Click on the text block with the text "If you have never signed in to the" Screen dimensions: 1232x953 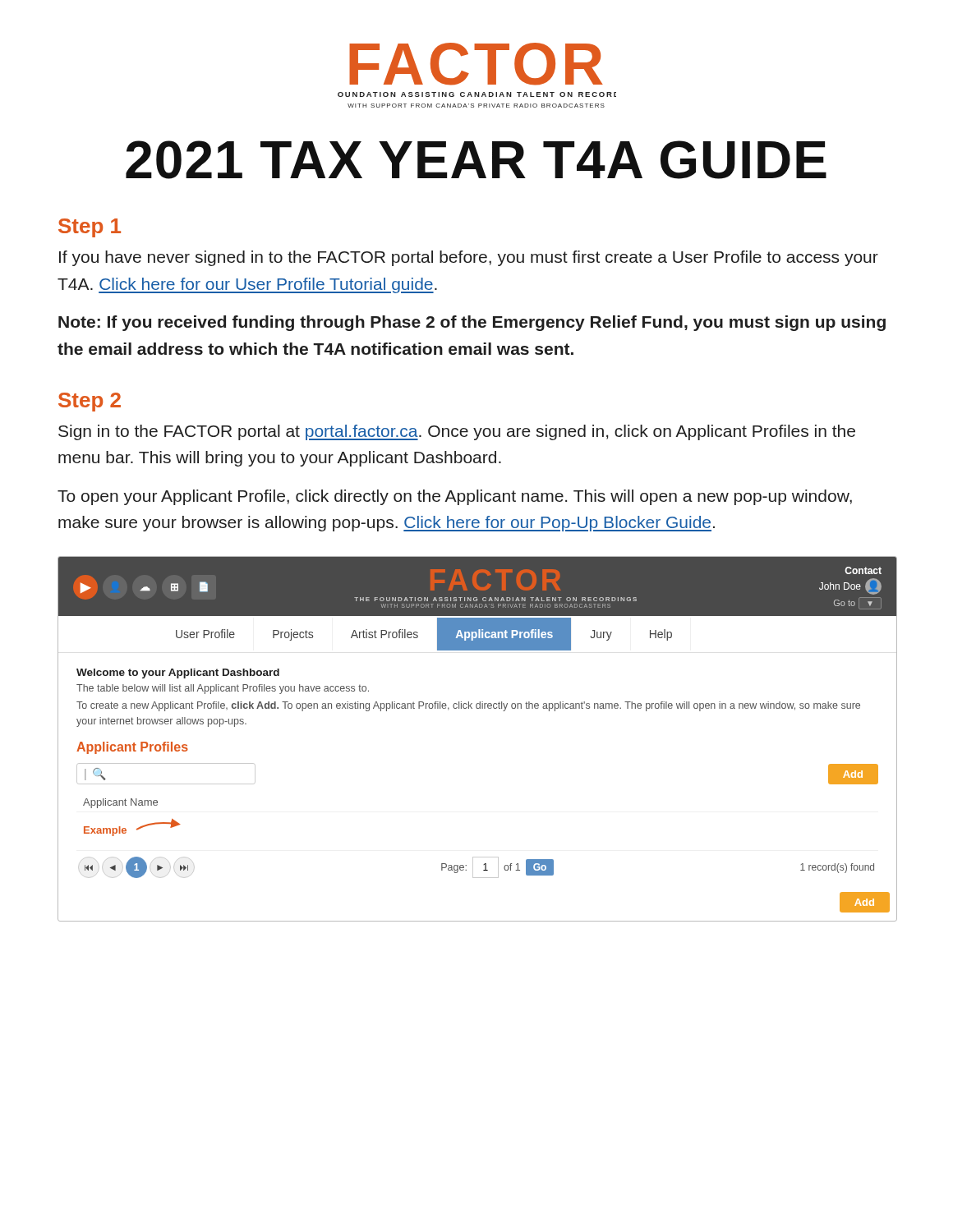pos(468,270)
